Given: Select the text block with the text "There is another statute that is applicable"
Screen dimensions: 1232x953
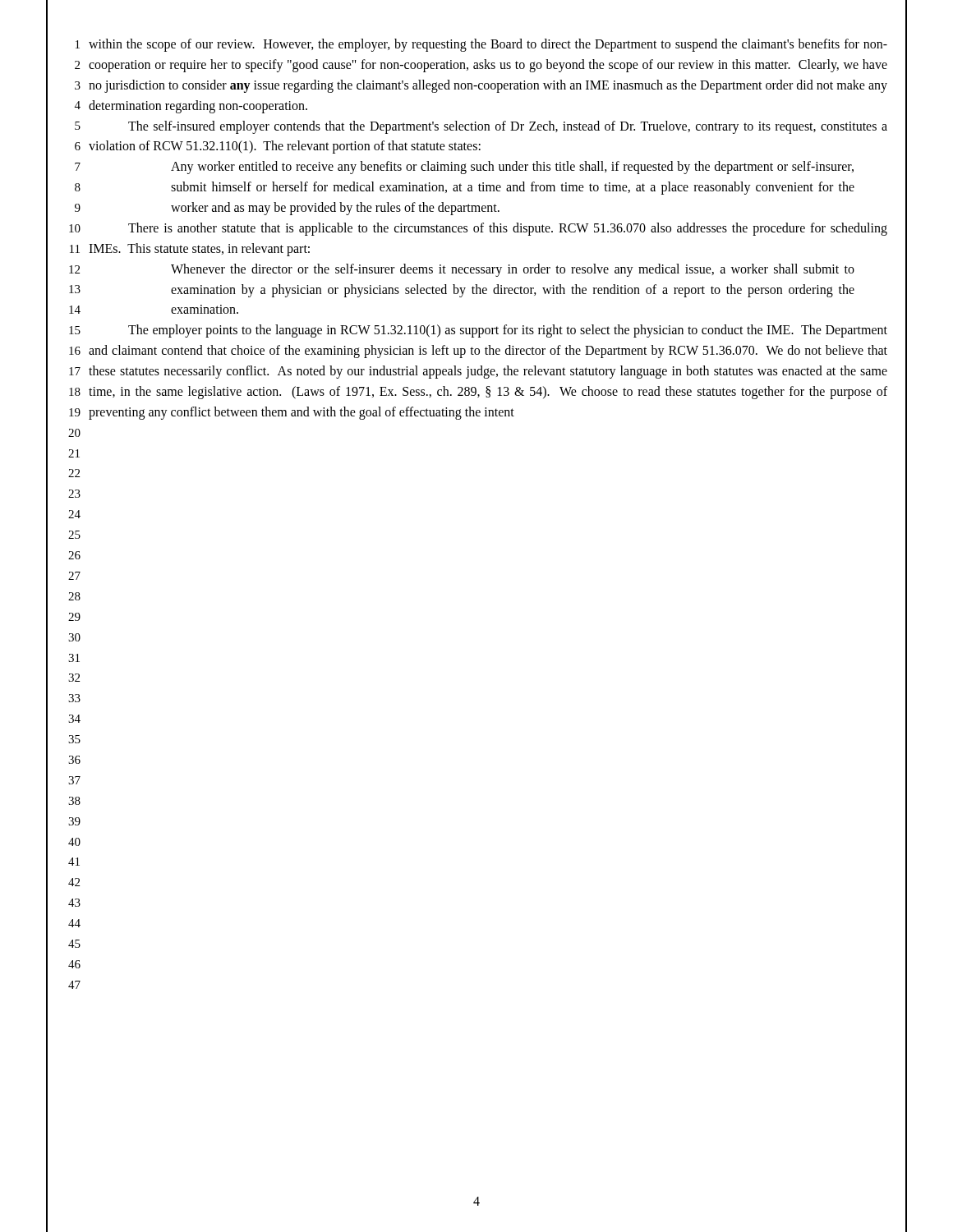Looking at the screenshot, I should (488, 239).
